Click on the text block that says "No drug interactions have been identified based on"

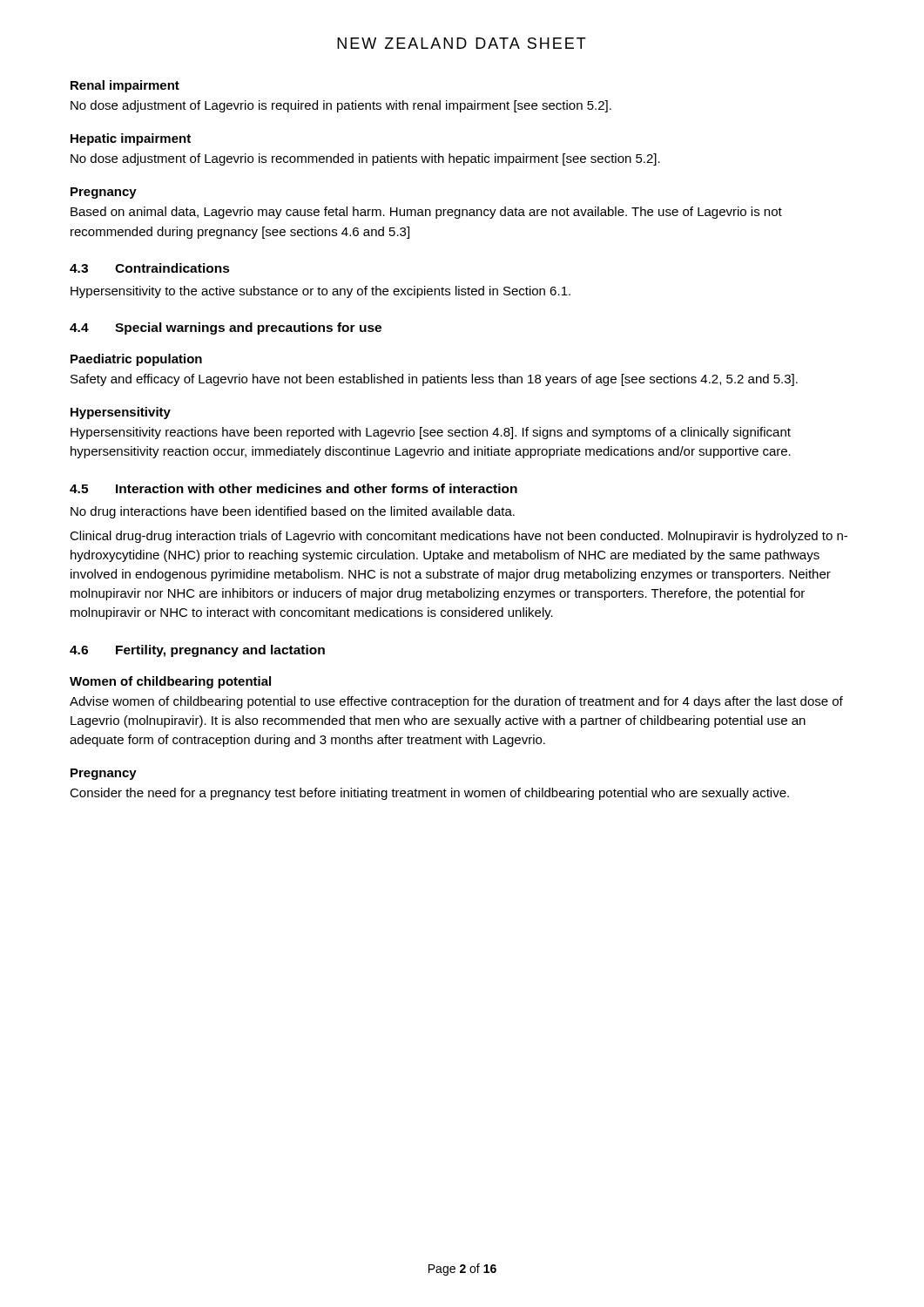[x=293, y=511]
